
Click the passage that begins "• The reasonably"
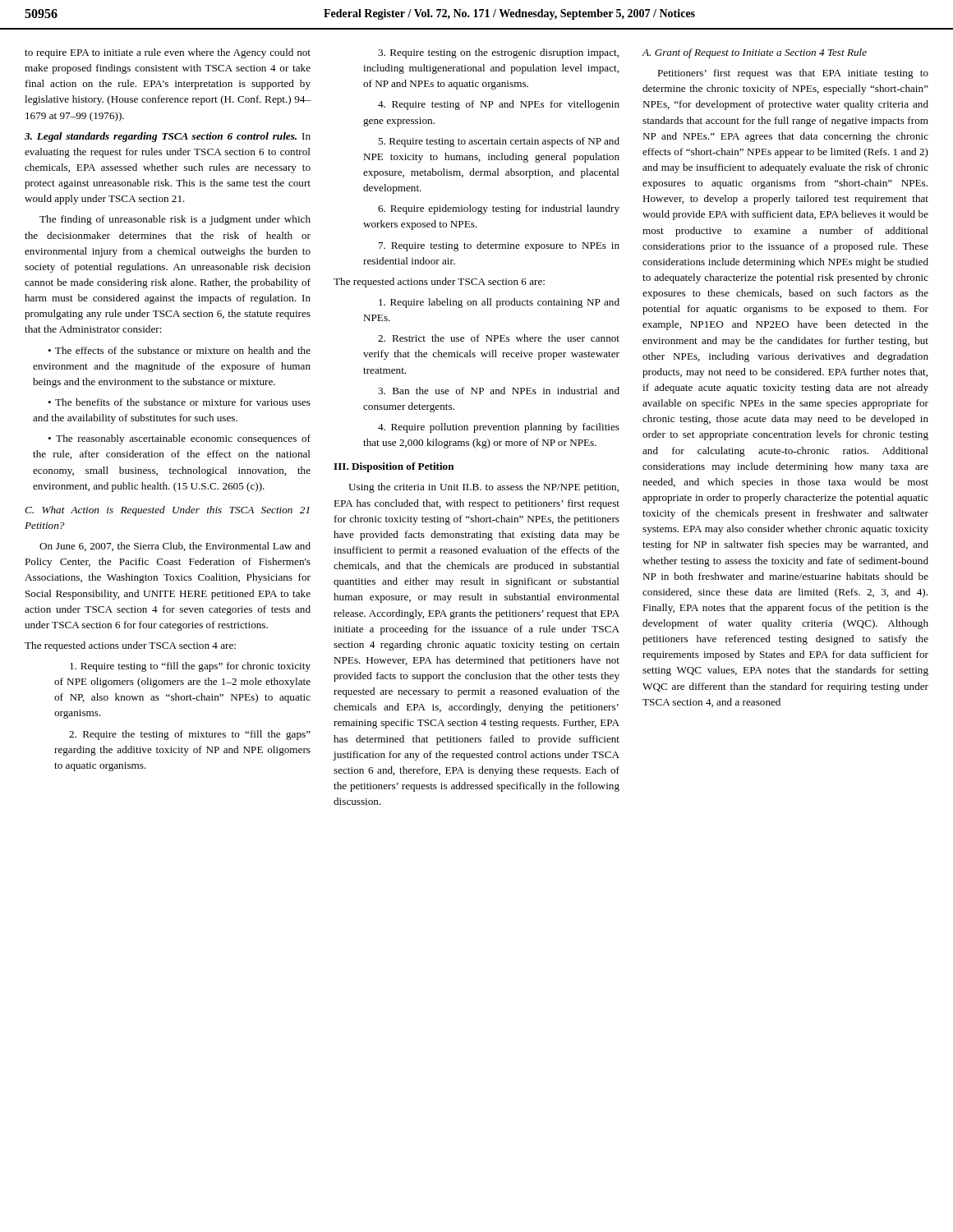(x=168, y=462)
